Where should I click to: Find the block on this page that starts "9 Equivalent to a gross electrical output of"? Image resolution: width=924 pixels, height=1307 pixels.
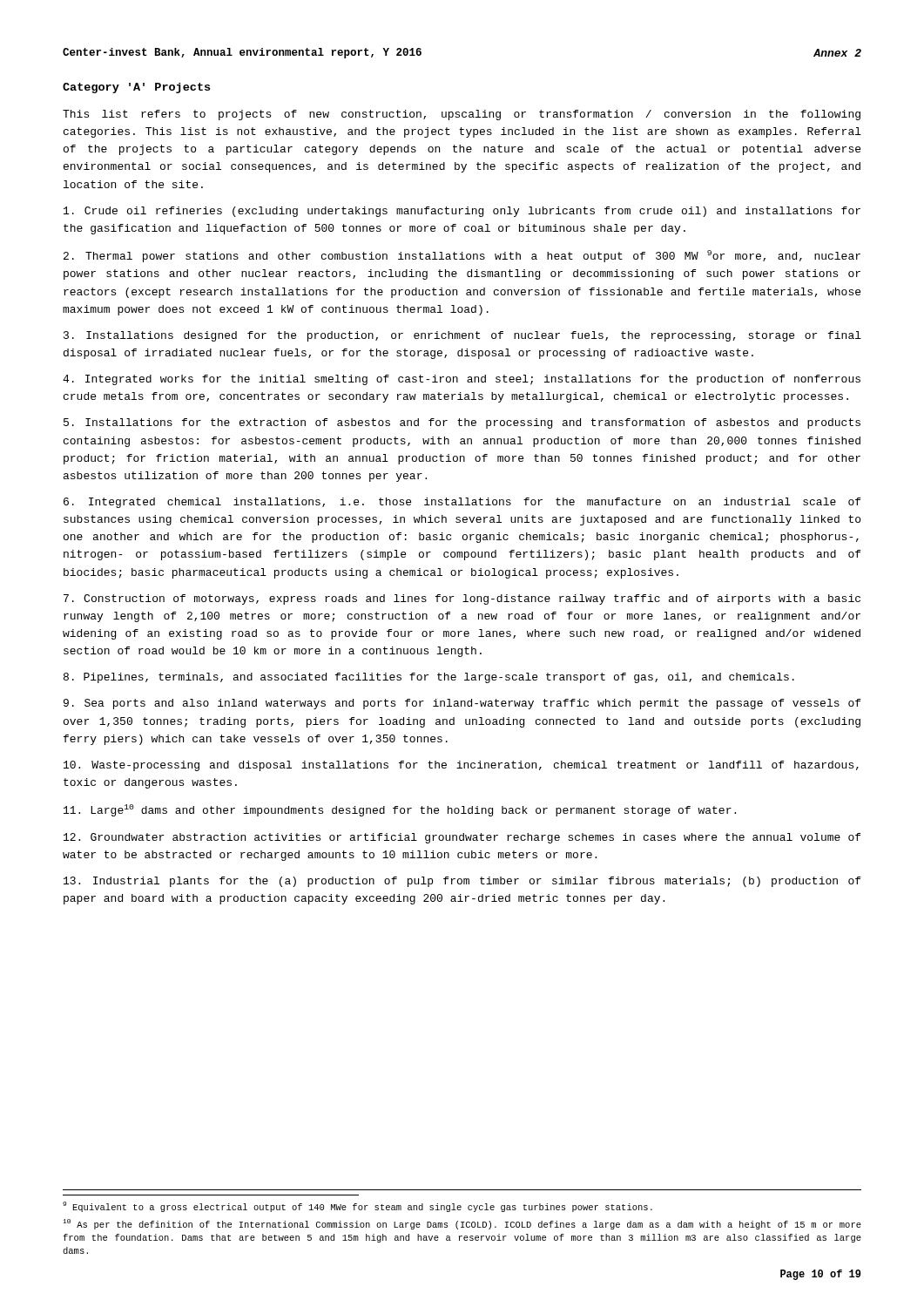tap(358, 1206)
